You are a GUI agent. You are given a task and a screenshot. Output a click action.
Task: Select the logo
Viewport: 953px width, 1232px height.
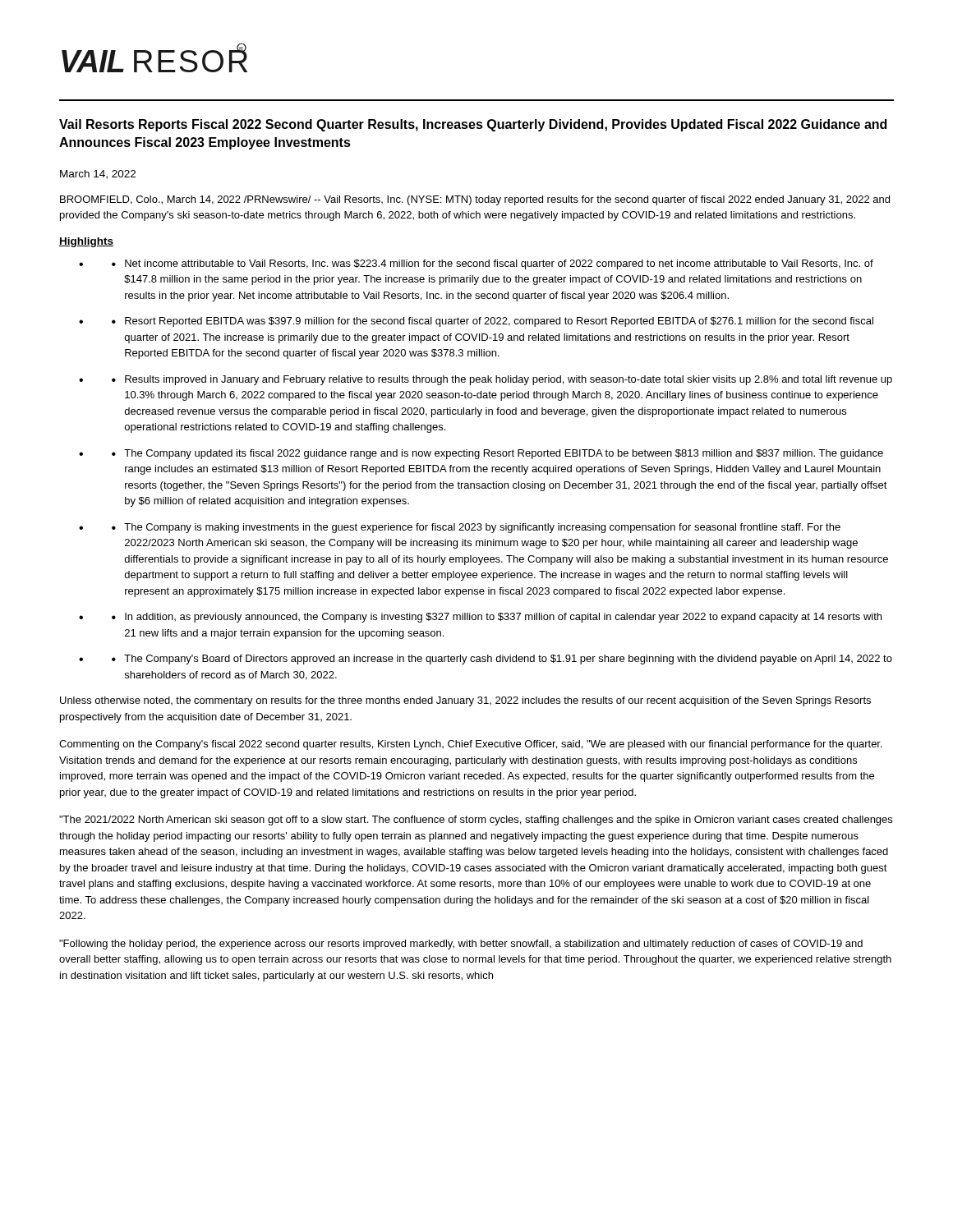click(x=476, y=61)
